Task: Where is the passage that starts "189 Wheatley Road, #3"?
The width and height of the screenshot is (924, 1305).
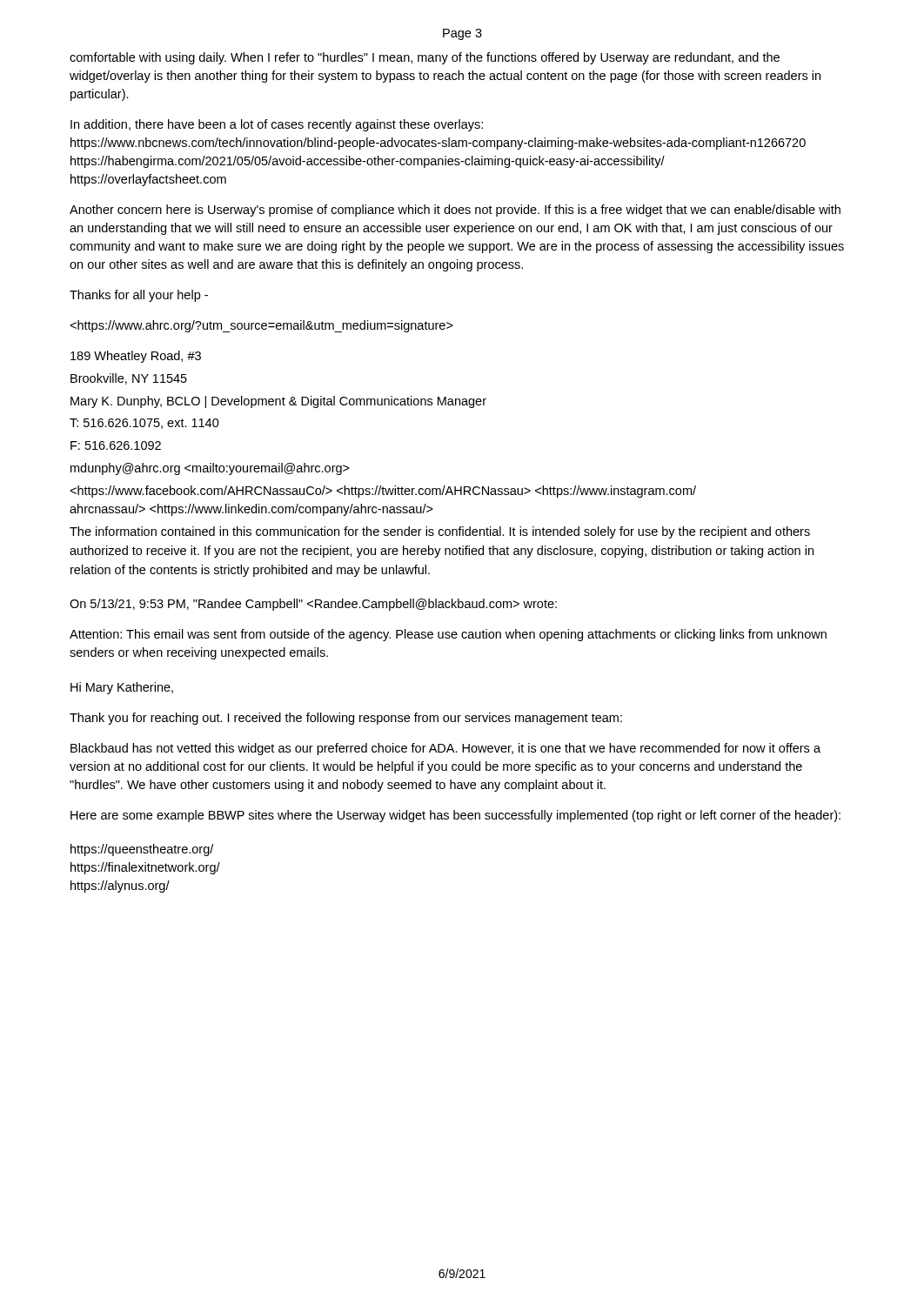Action: click(136, 357)
